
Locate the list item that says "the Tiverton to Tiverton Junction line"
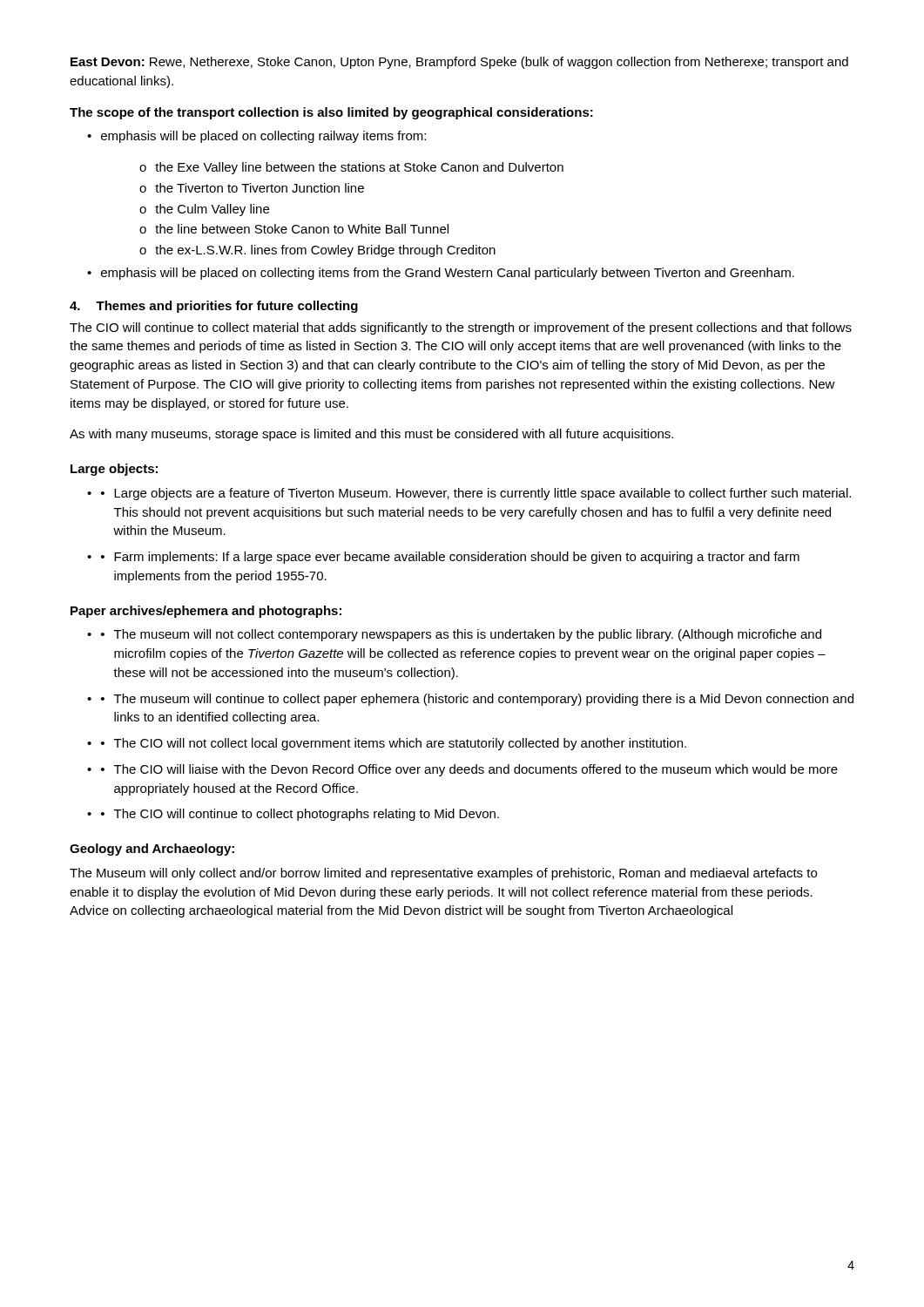coord(260,188)
